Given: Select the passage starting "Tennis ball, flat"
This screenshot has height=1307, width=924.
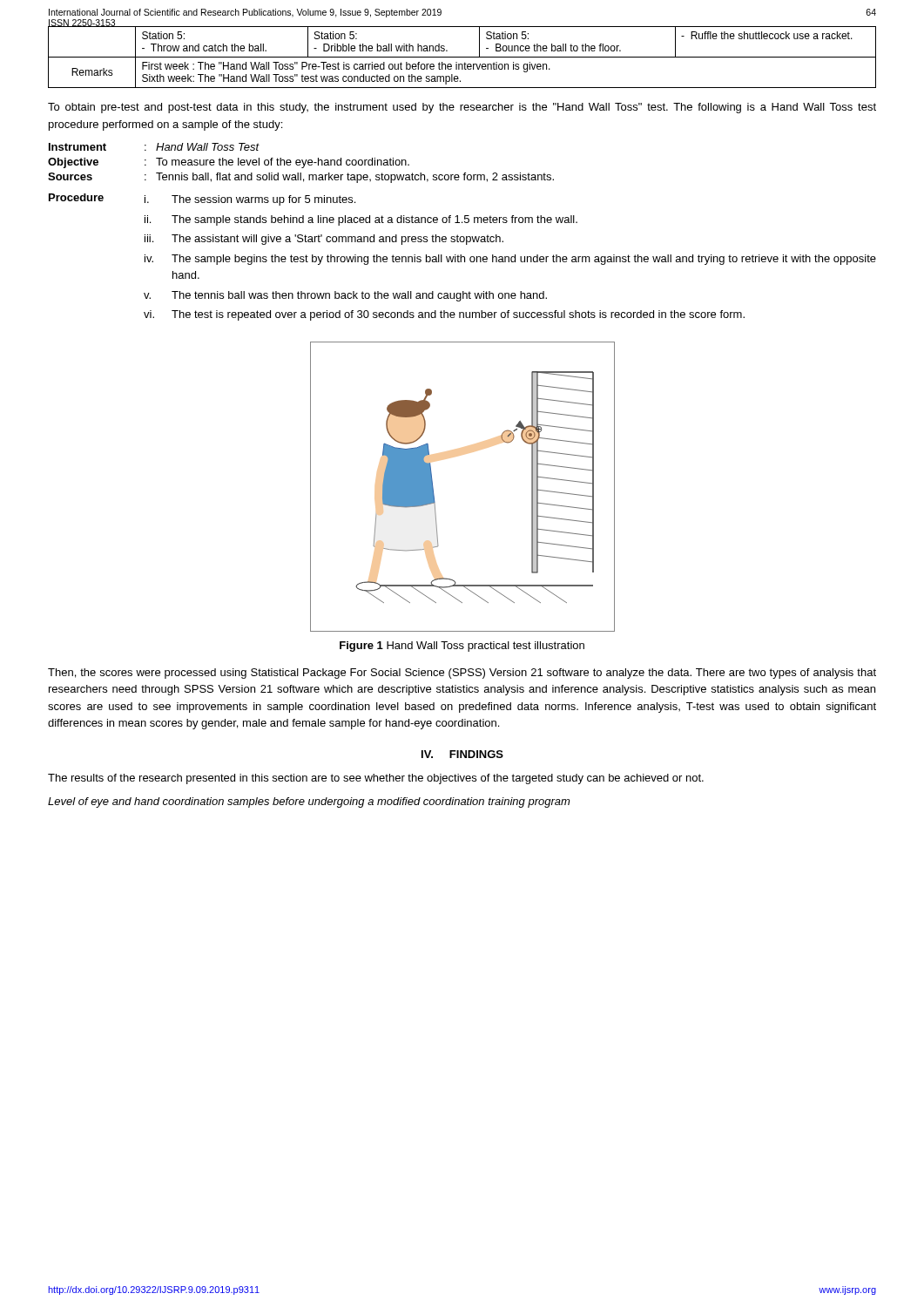Looking at the screenshot, I should pyautogui.click(x=355, y=176).
